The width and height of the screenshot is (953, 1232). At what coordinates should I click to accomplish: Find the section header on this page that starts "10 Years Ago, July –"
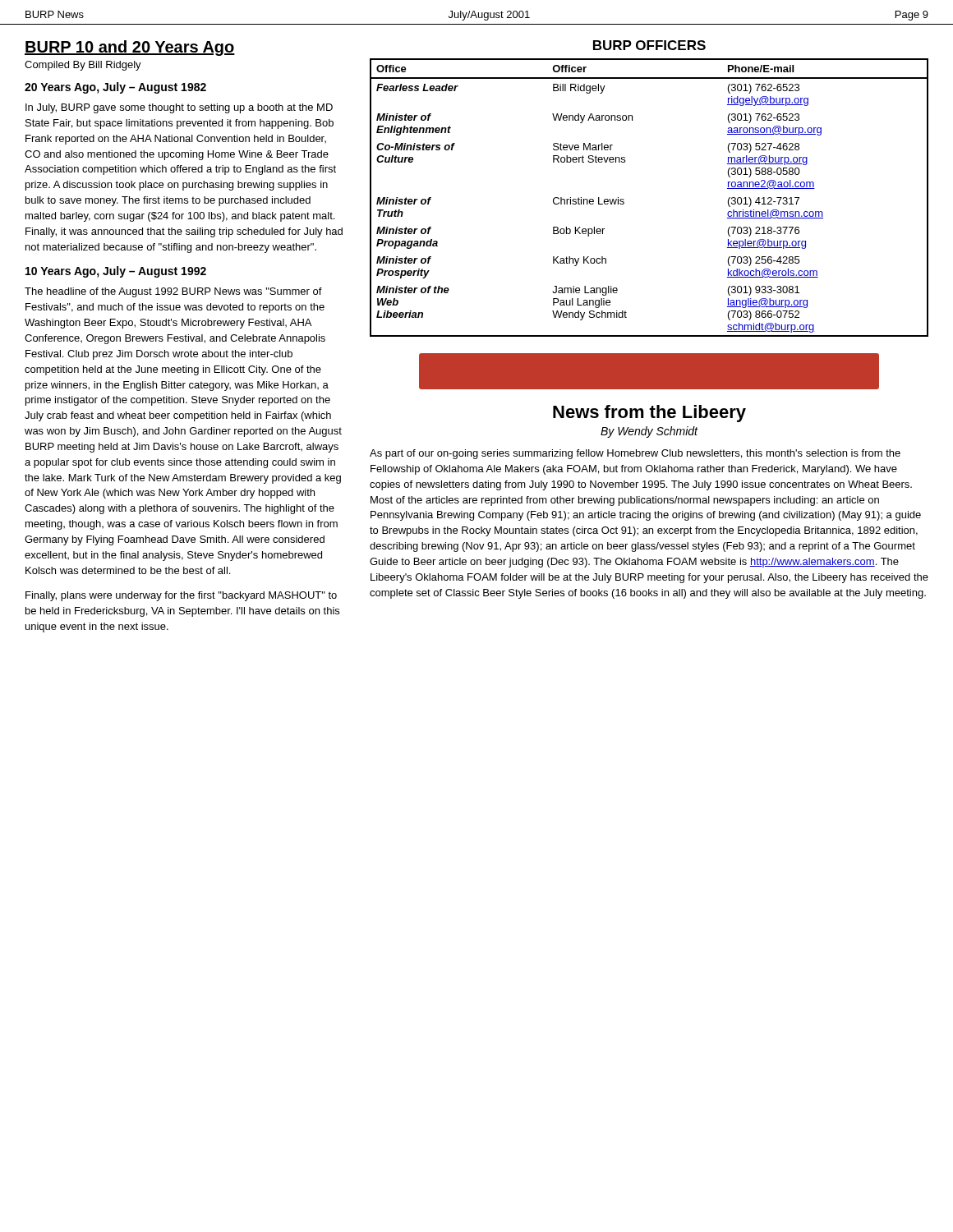[116, 271]
